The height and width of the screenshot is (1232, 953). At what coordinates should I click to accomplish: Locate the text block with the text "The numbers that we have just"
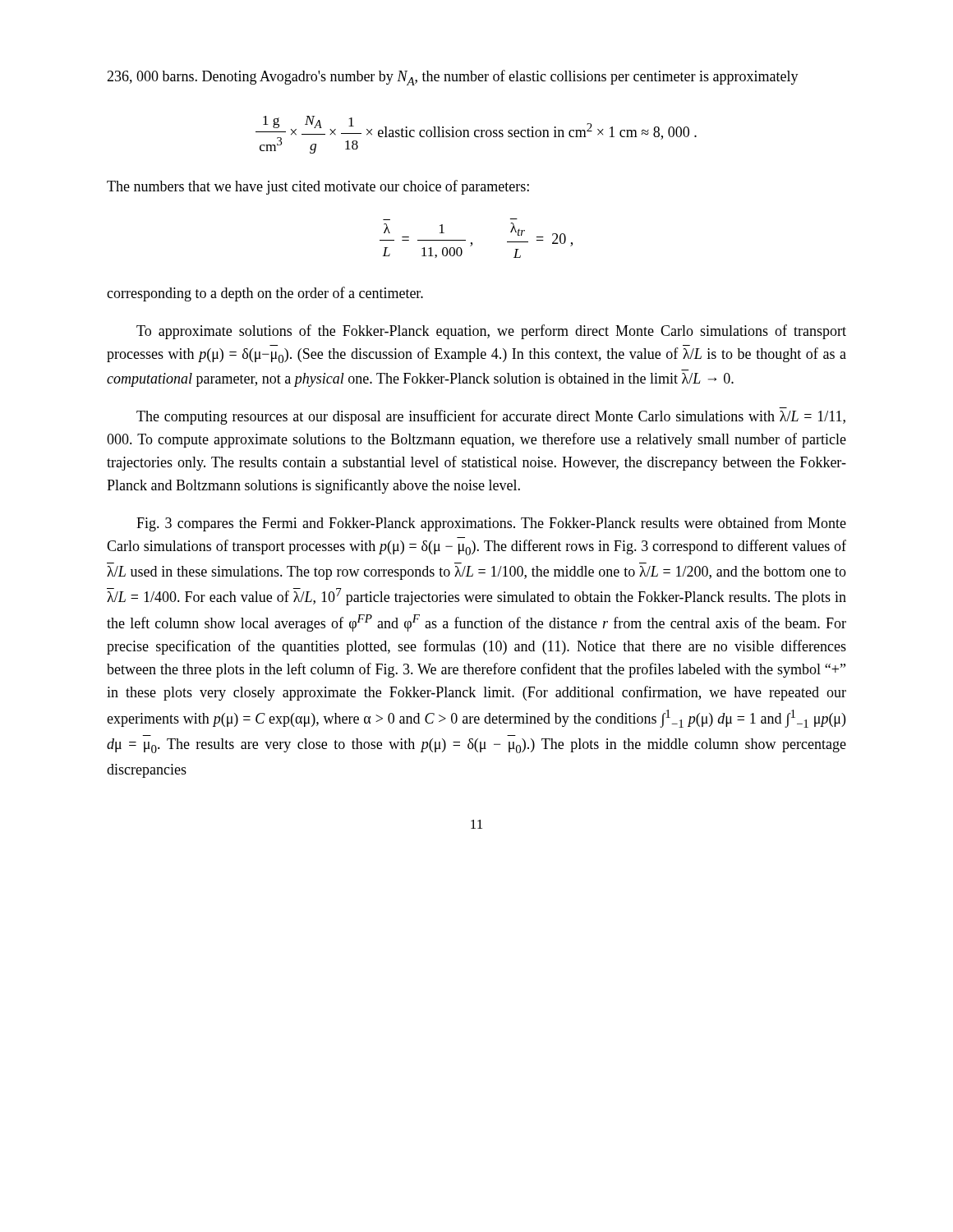[318, 186]
